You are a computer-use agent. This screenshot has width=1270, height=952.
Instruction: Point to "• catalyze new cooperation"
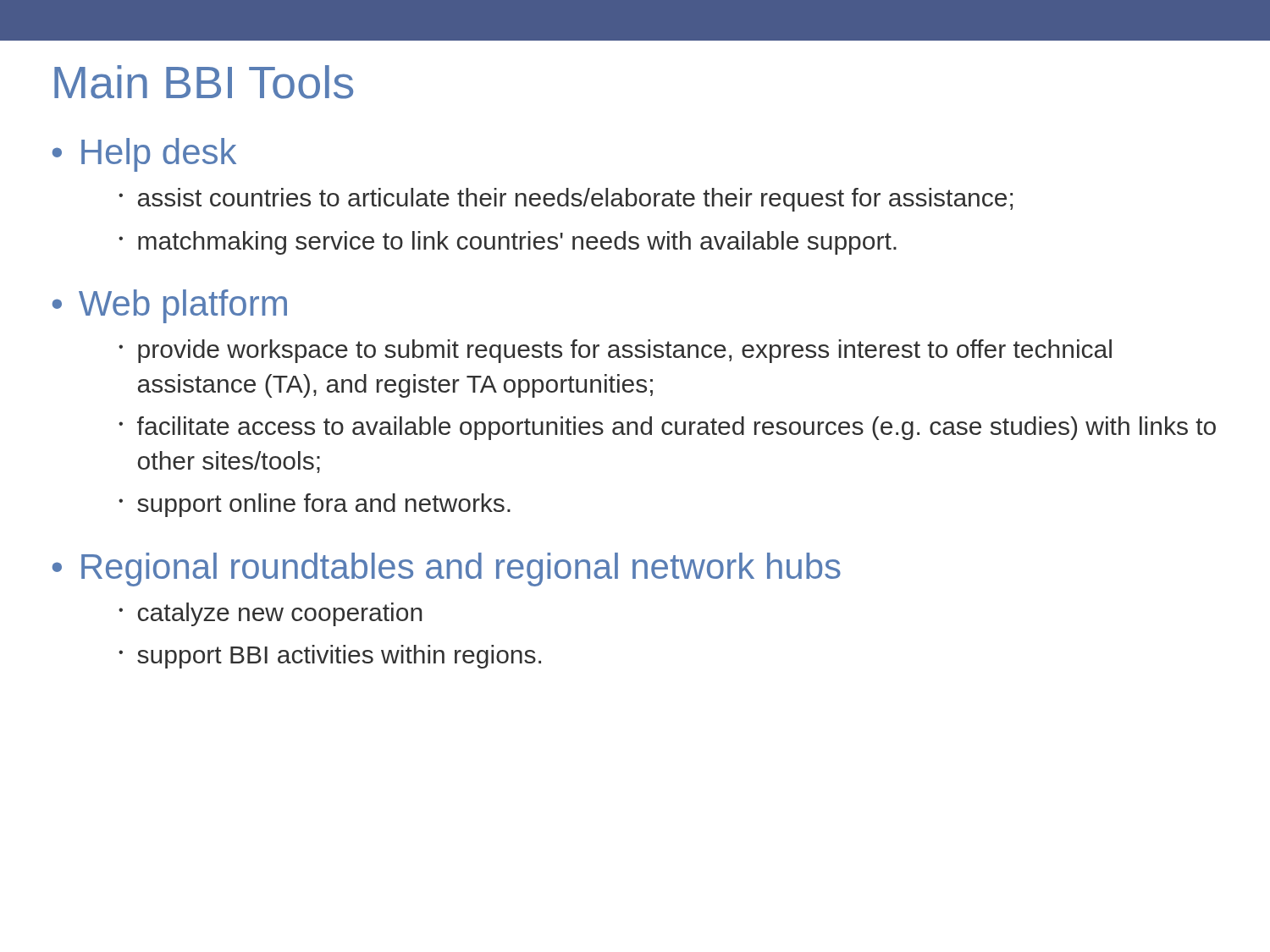point(271,612)
